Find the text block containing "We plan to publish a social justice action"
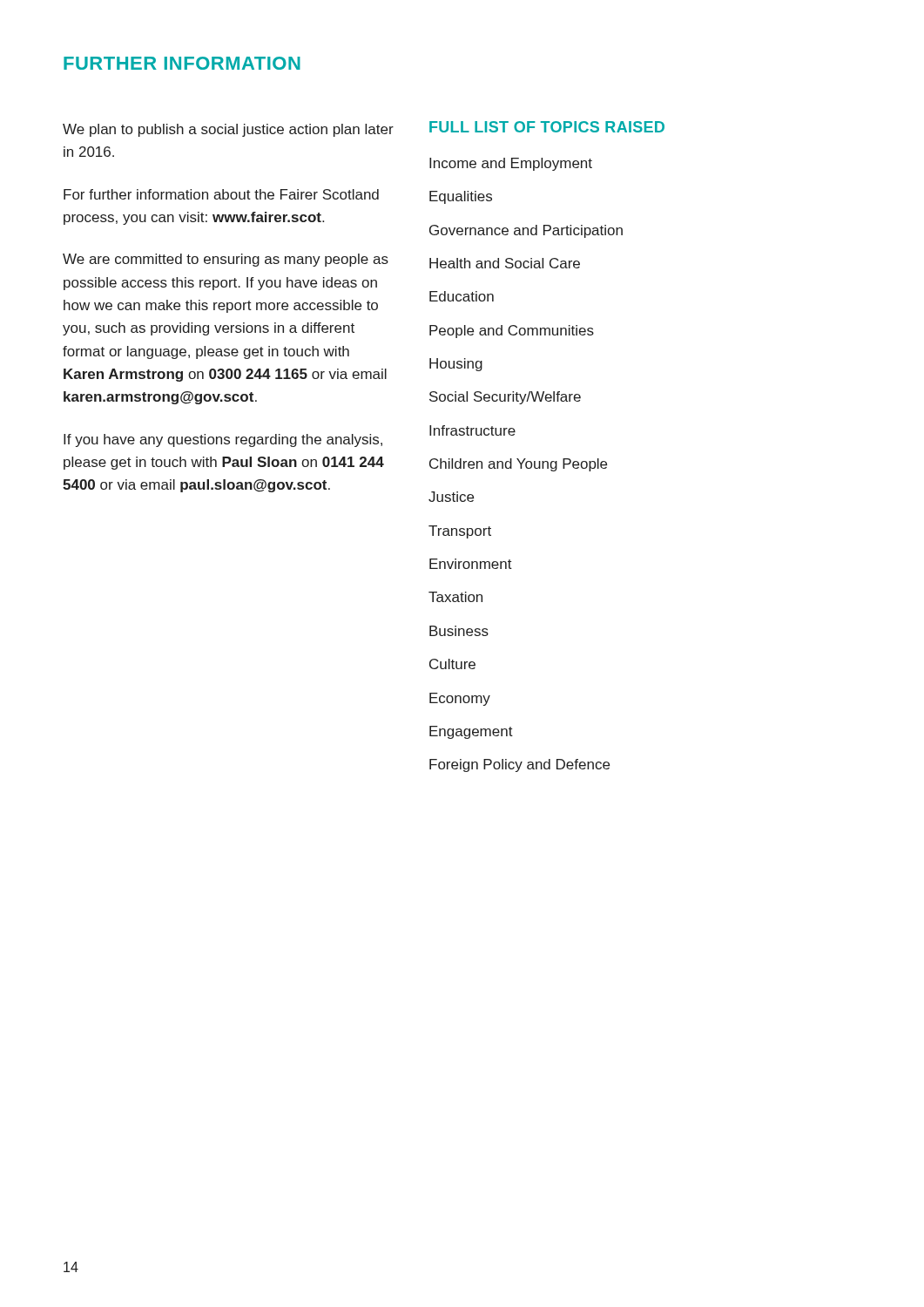The height and width of the screenshot is (1307, 924). pyautogui.click(x=228, y=141)
